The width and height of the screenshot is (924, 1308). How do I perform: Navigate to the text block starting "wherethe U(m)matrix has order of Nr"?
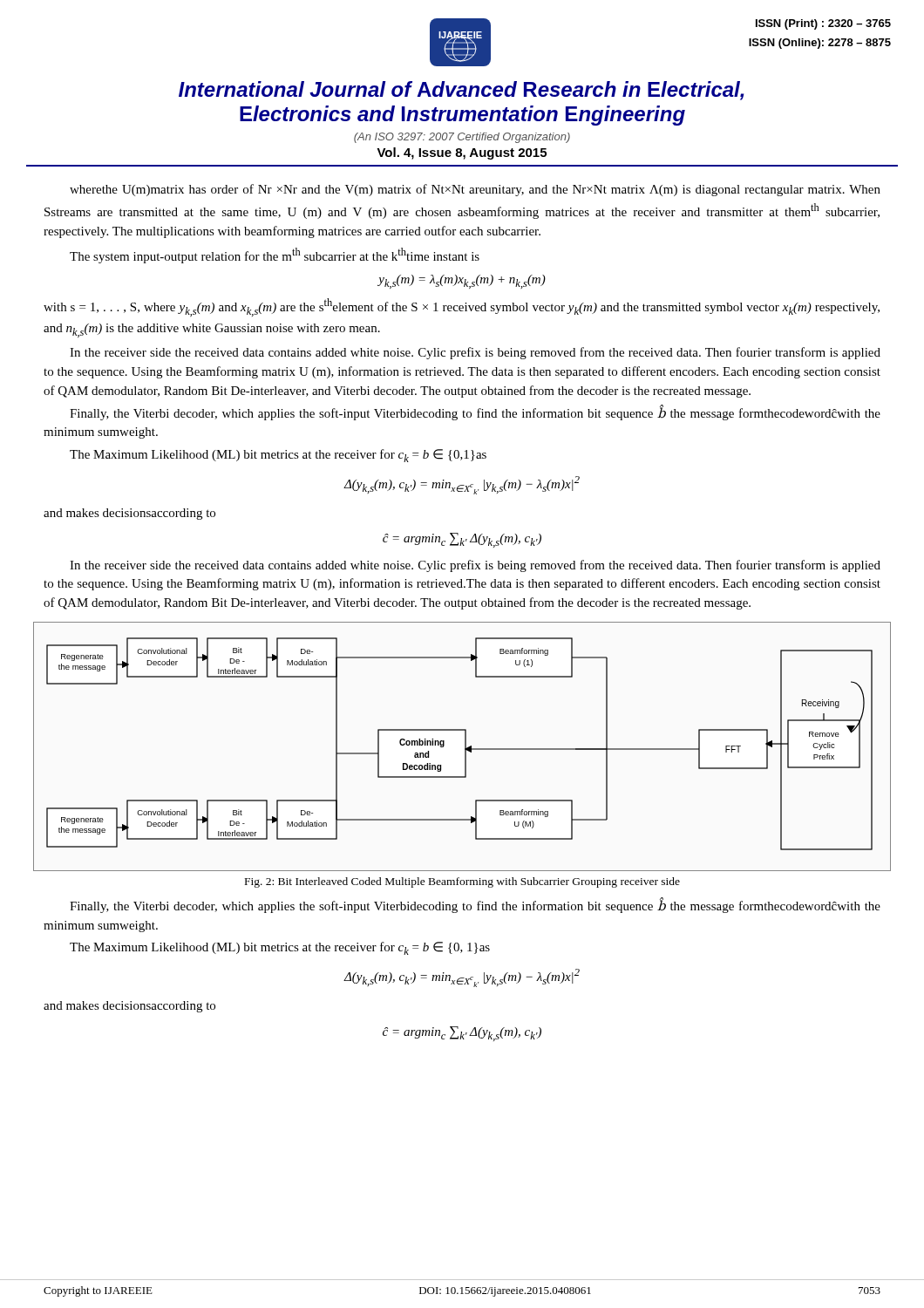[462, 210]
